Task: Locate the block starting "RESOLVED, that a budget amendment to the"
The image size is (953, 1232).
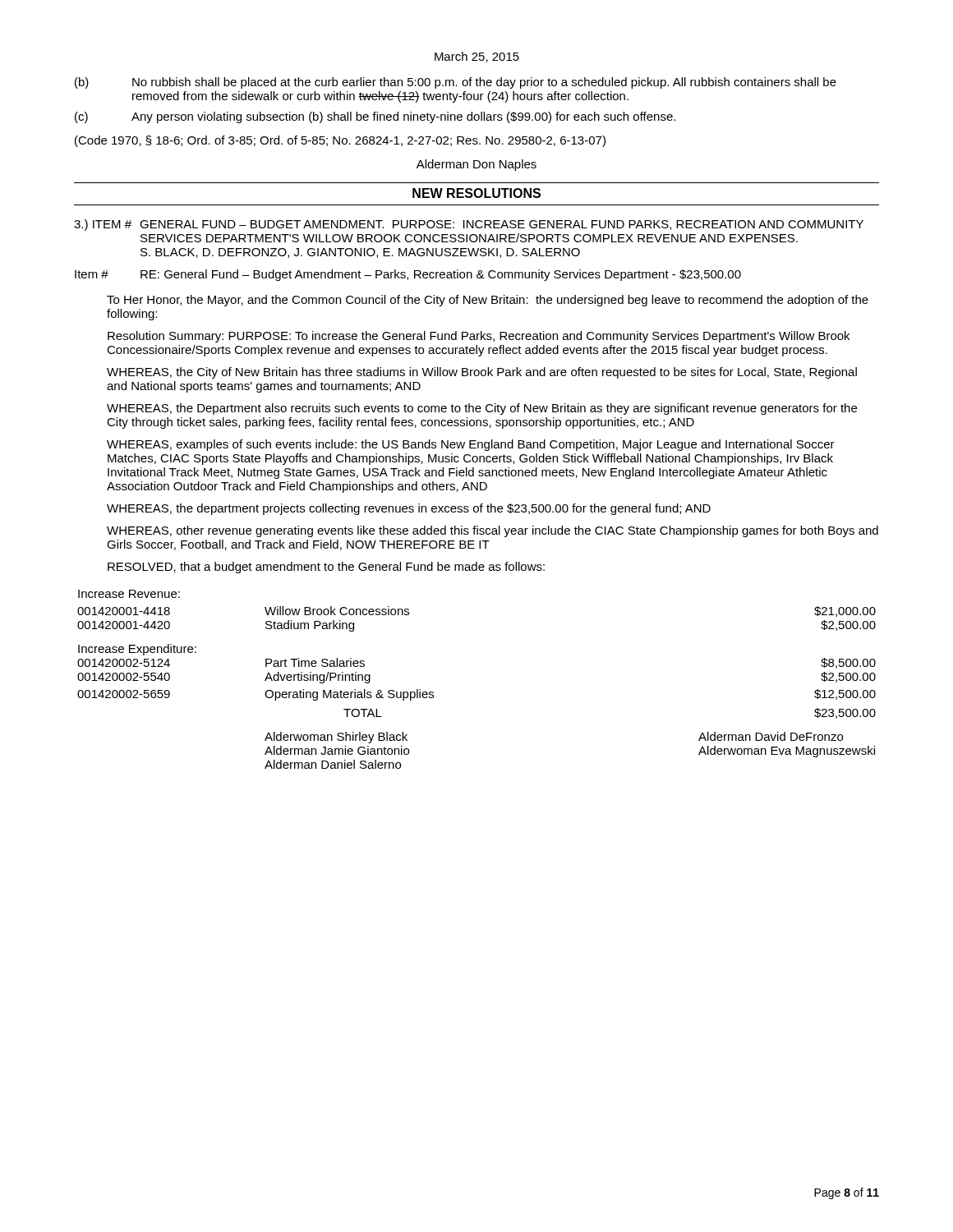Action: tap(326, 566)
